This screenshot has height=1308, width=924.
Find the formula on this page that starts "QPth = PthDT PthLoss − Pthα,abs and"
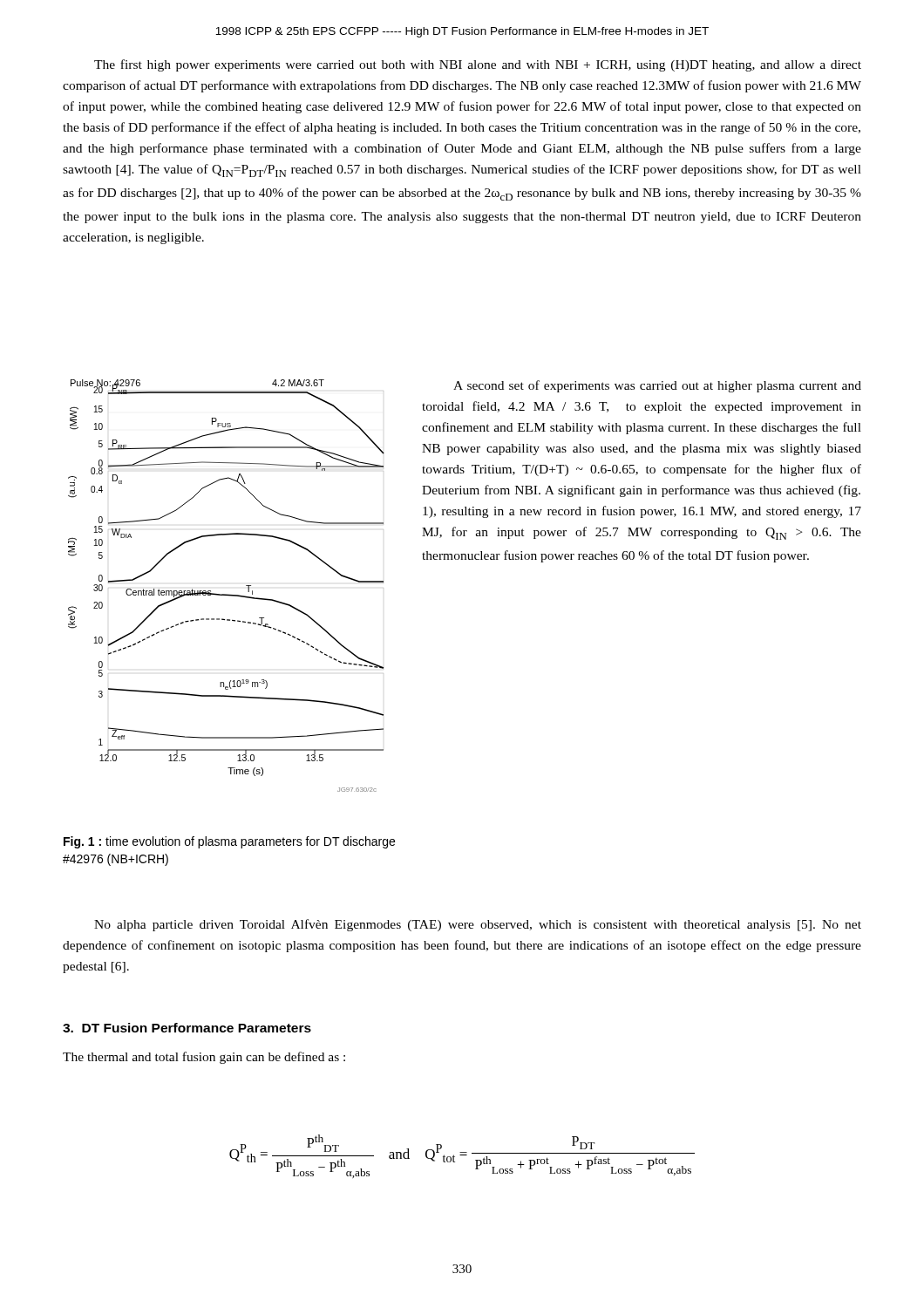pos(462,1155)
